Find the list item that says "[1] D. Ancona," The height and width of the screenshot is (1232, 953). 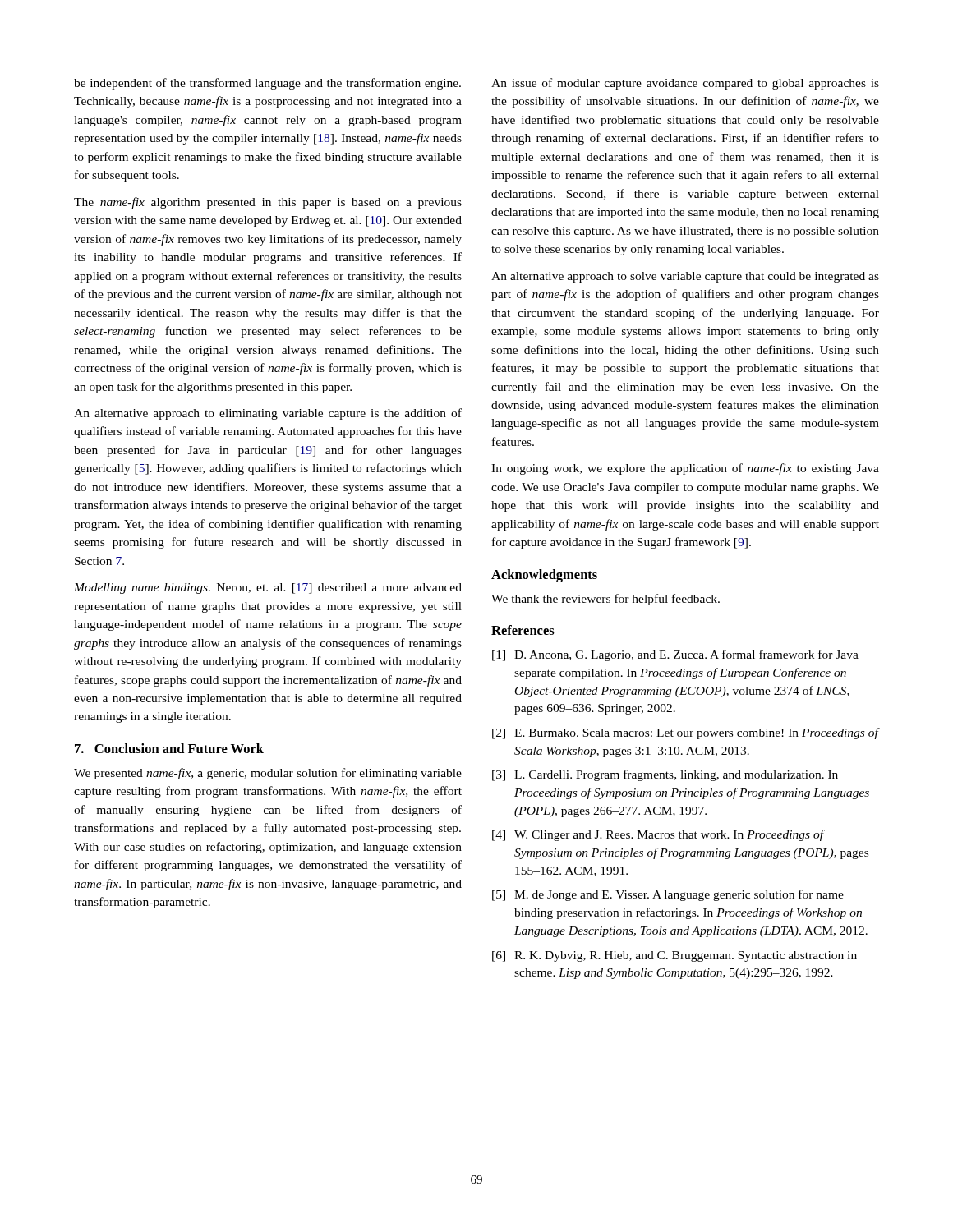685,681
